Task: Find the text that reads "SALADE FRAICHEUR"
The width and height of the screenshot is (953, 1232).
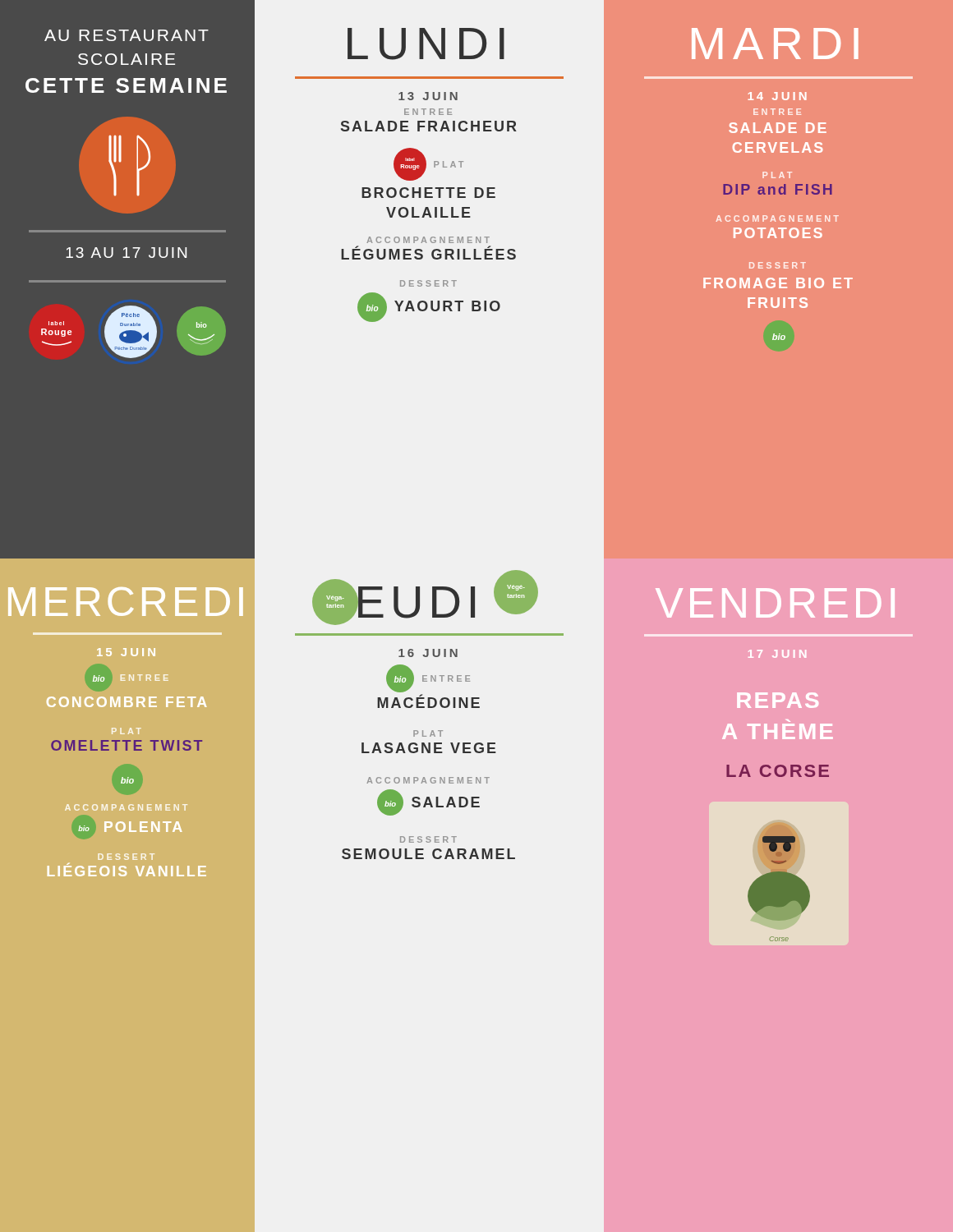Action: point(429,126)
